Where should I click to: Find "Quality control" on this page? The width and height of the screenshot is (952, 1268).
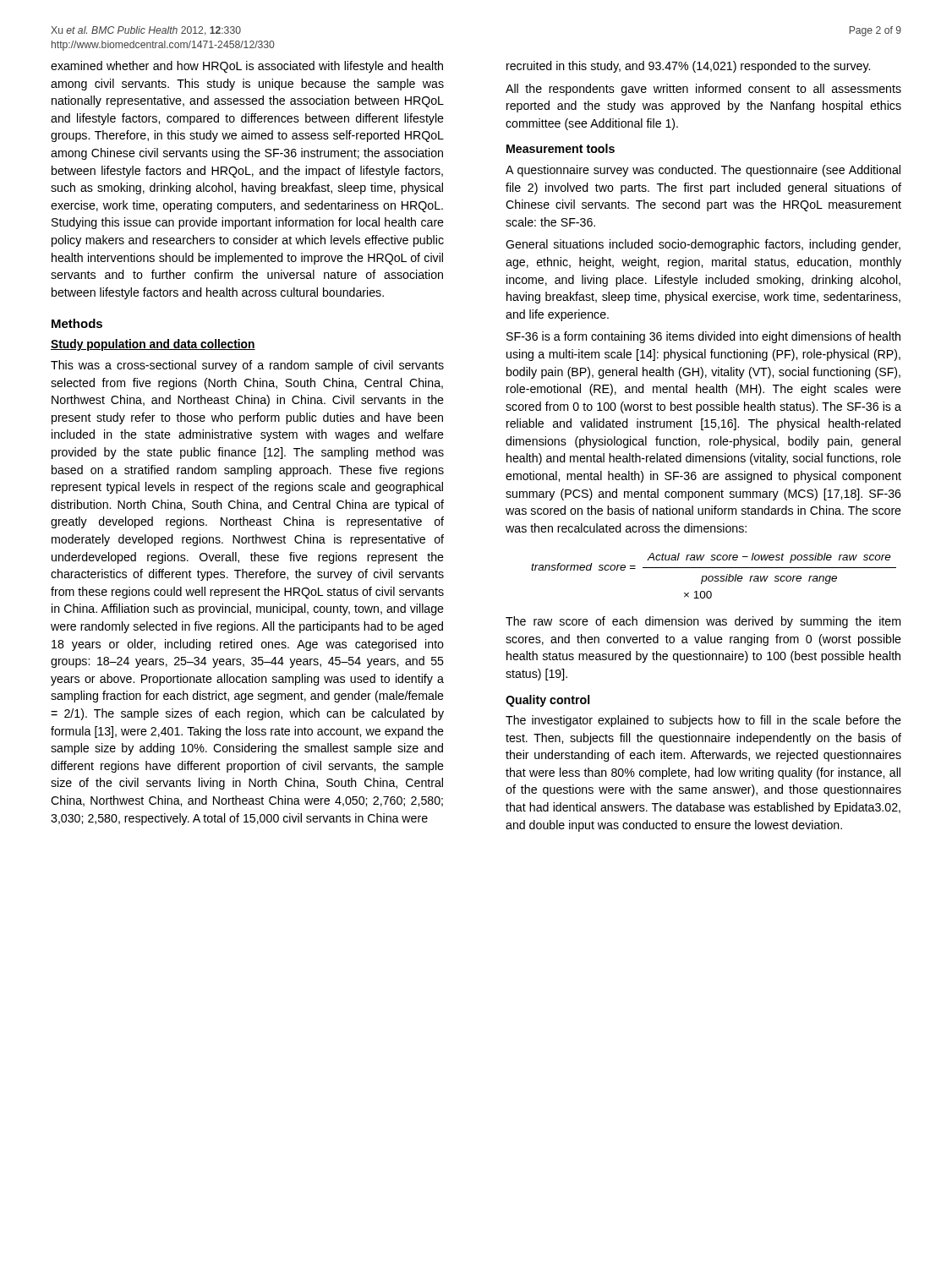pyautogui.click(x=548, y=699)
